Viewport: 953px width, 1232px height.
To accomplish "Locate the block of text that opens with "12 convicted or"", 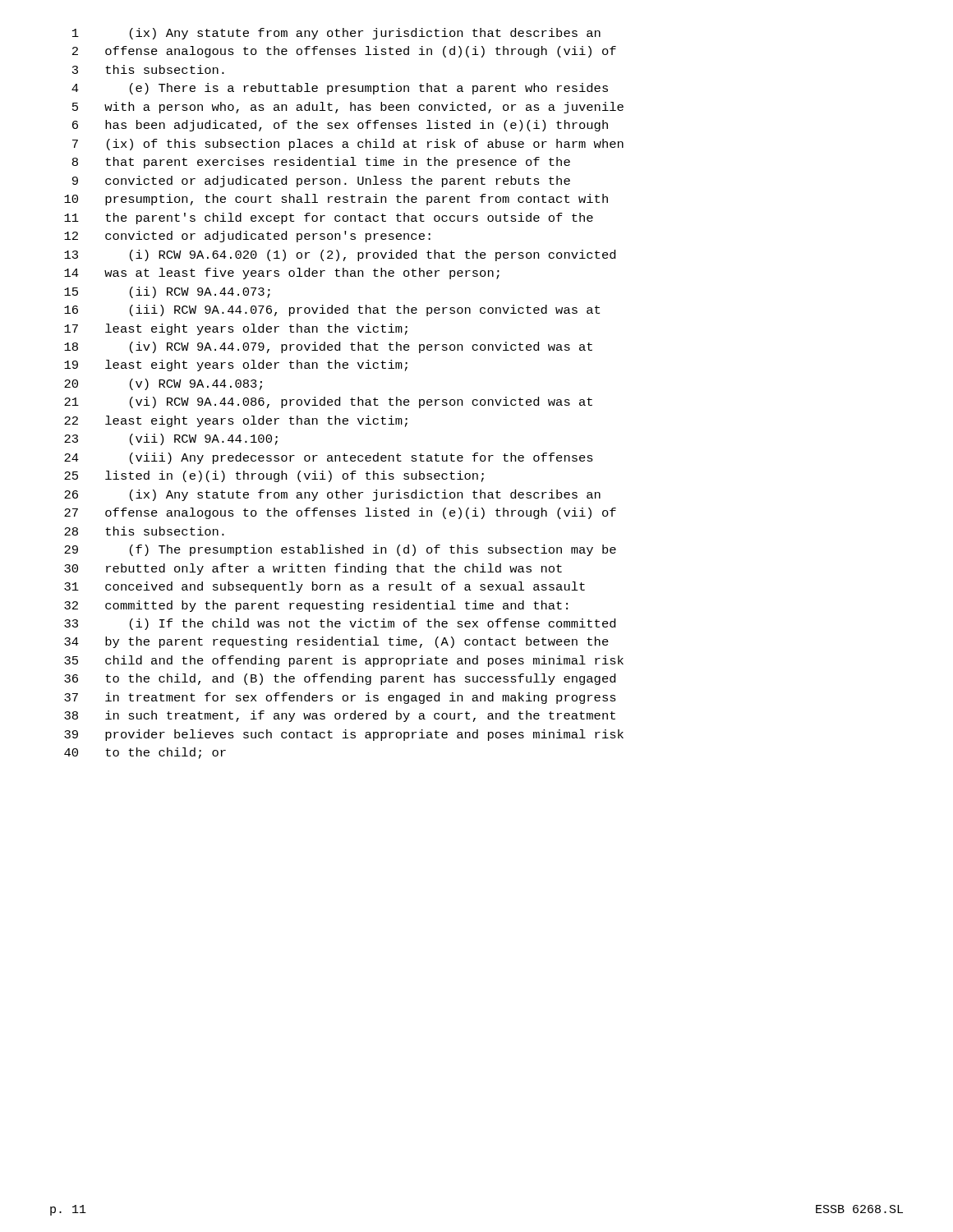I will pos(247,237).
